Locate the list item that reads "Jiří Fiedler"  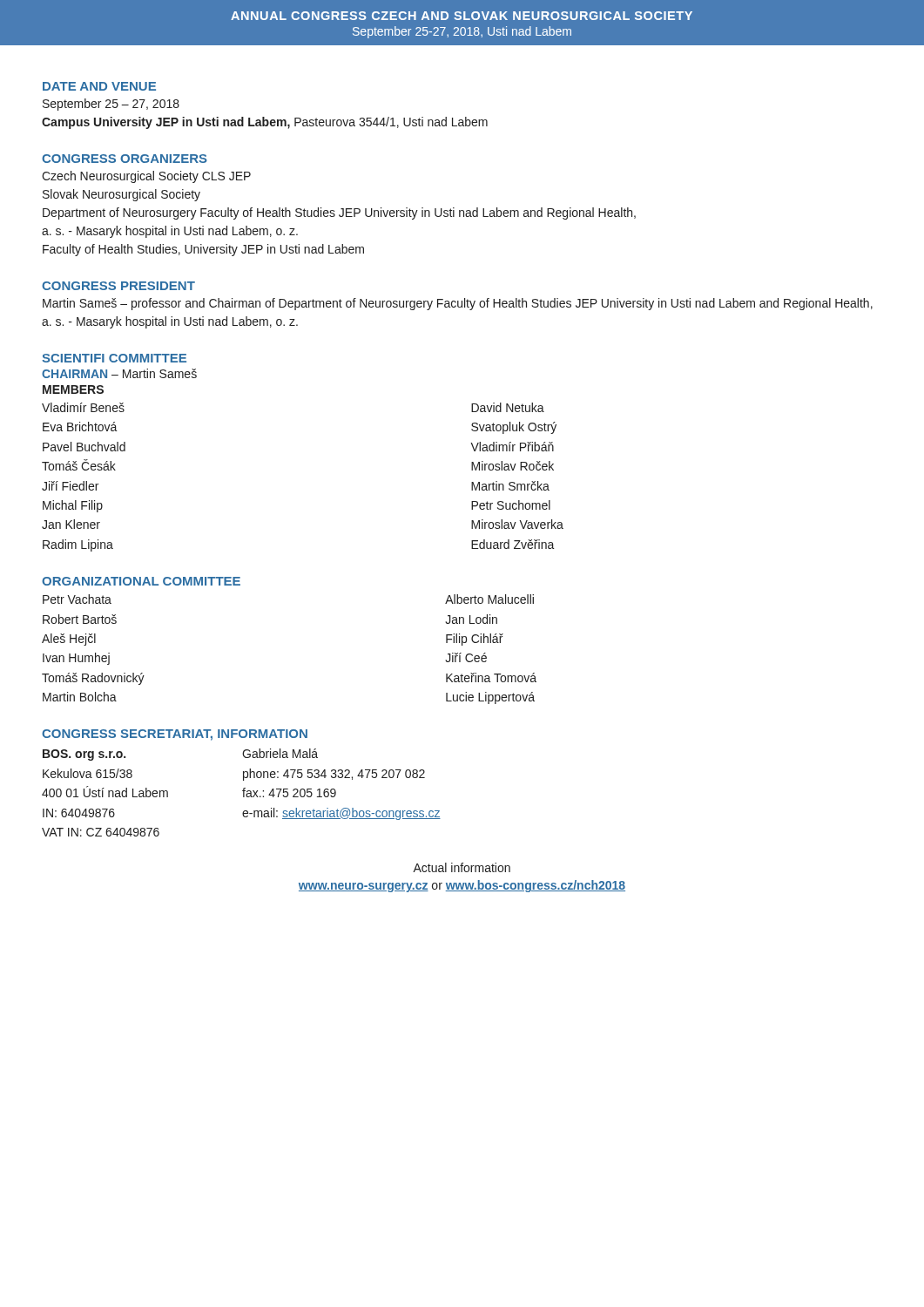[70, 486]
